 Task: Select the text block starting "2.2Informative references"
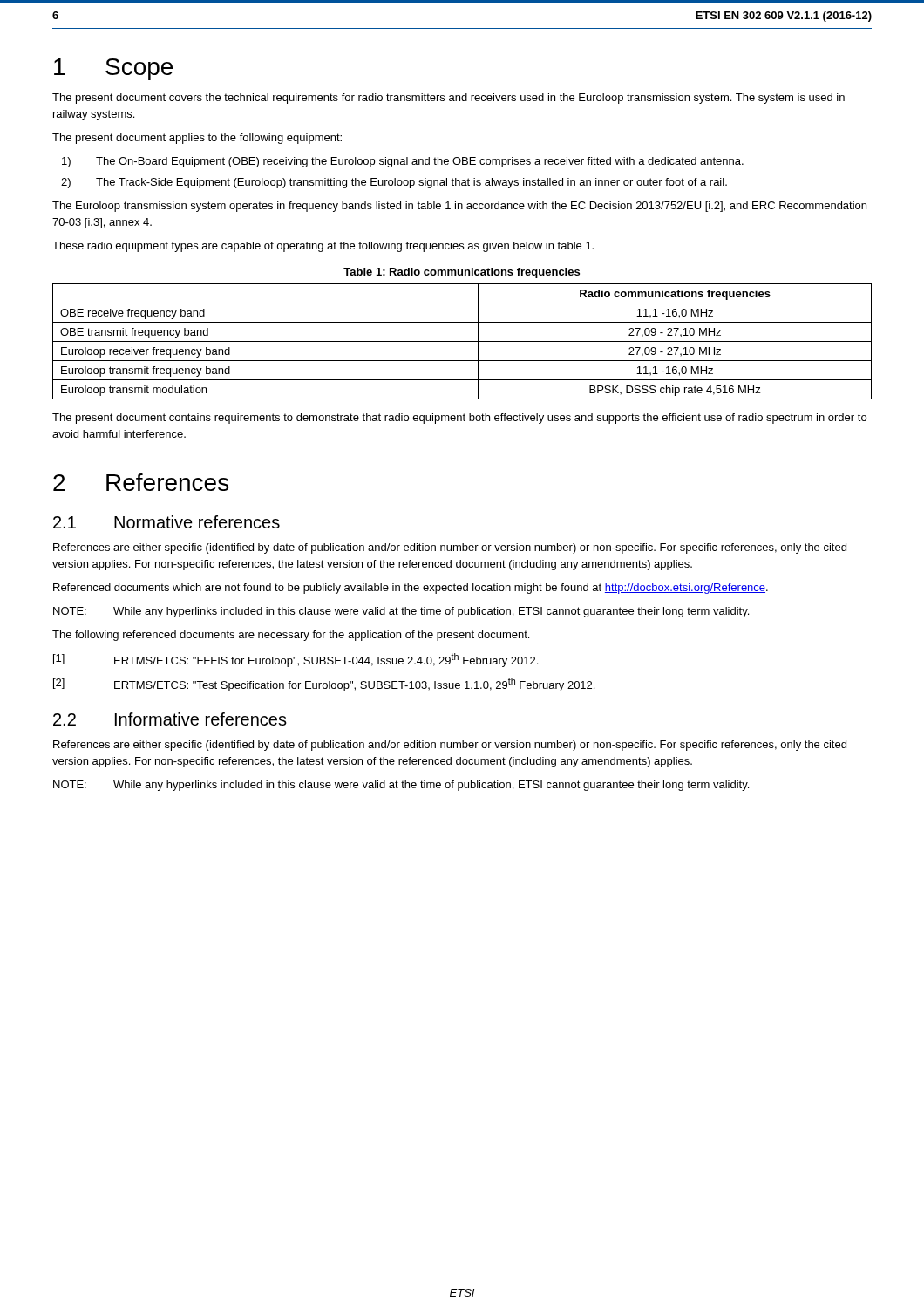point(170,719)
